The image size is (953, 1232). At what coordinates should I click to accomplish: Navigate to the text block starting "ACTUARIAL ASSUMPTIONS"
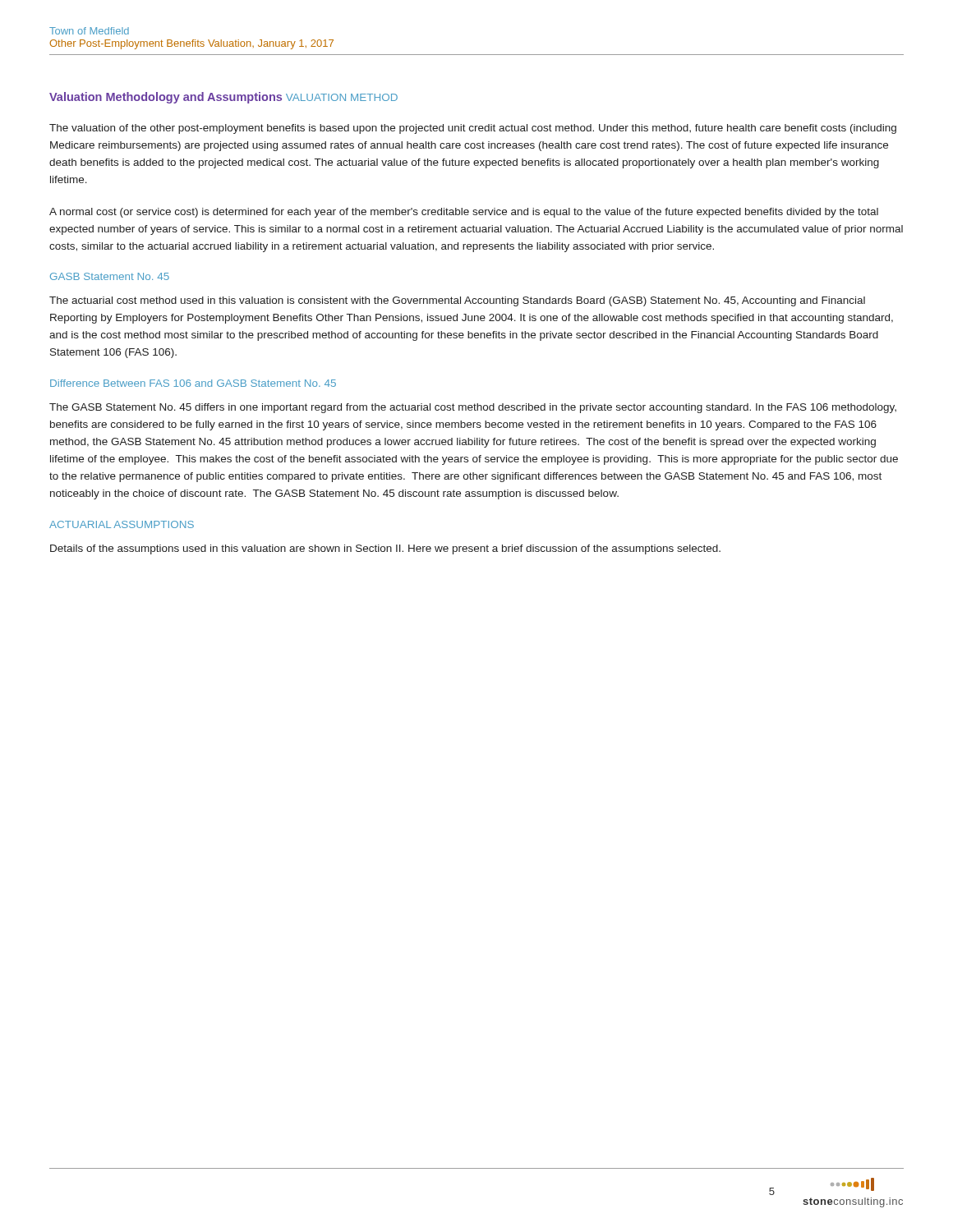click(x=122, y=524)
